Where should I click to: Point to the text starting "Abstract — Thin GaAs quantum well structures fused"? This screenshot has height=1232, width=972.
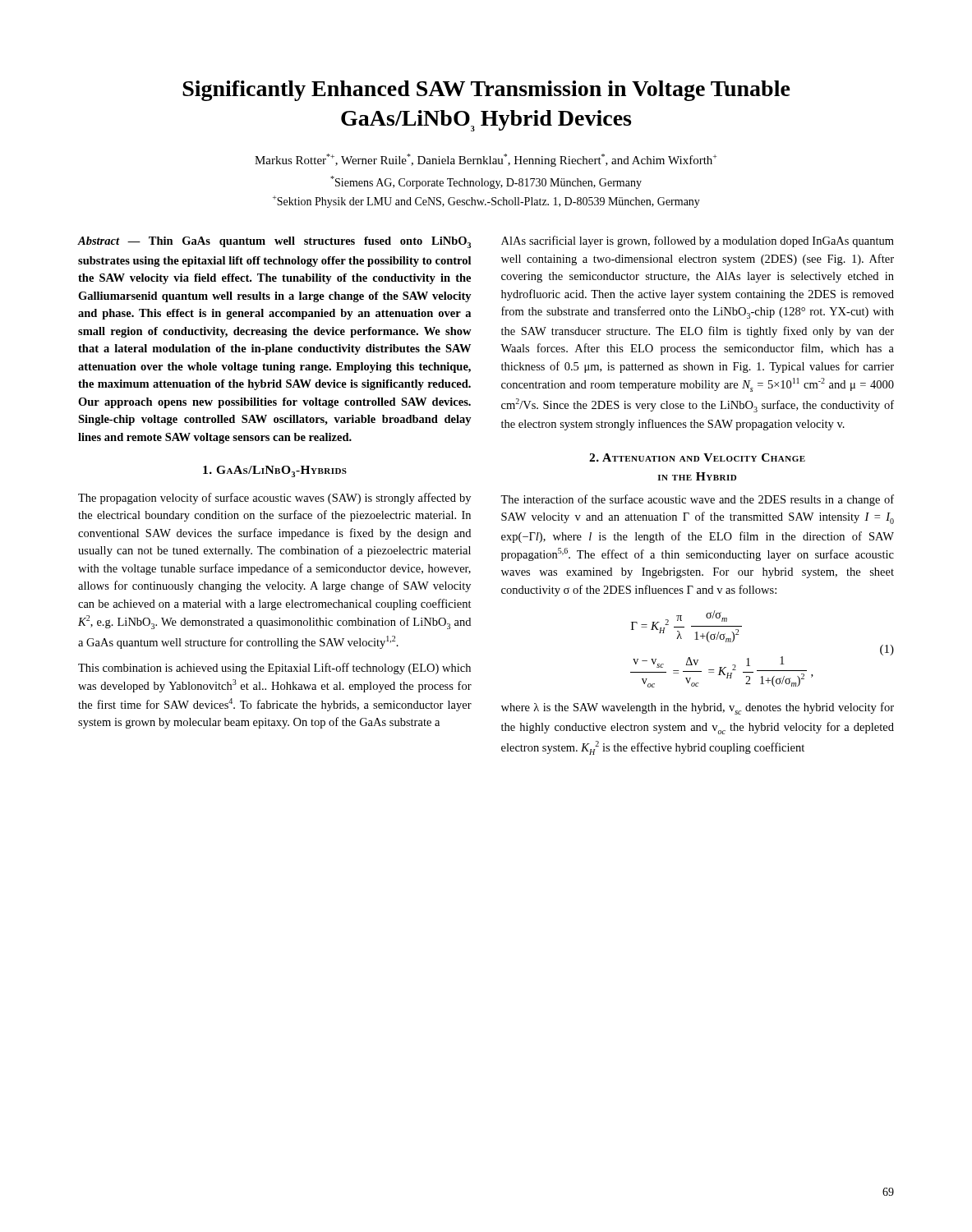tap(275, 339)
